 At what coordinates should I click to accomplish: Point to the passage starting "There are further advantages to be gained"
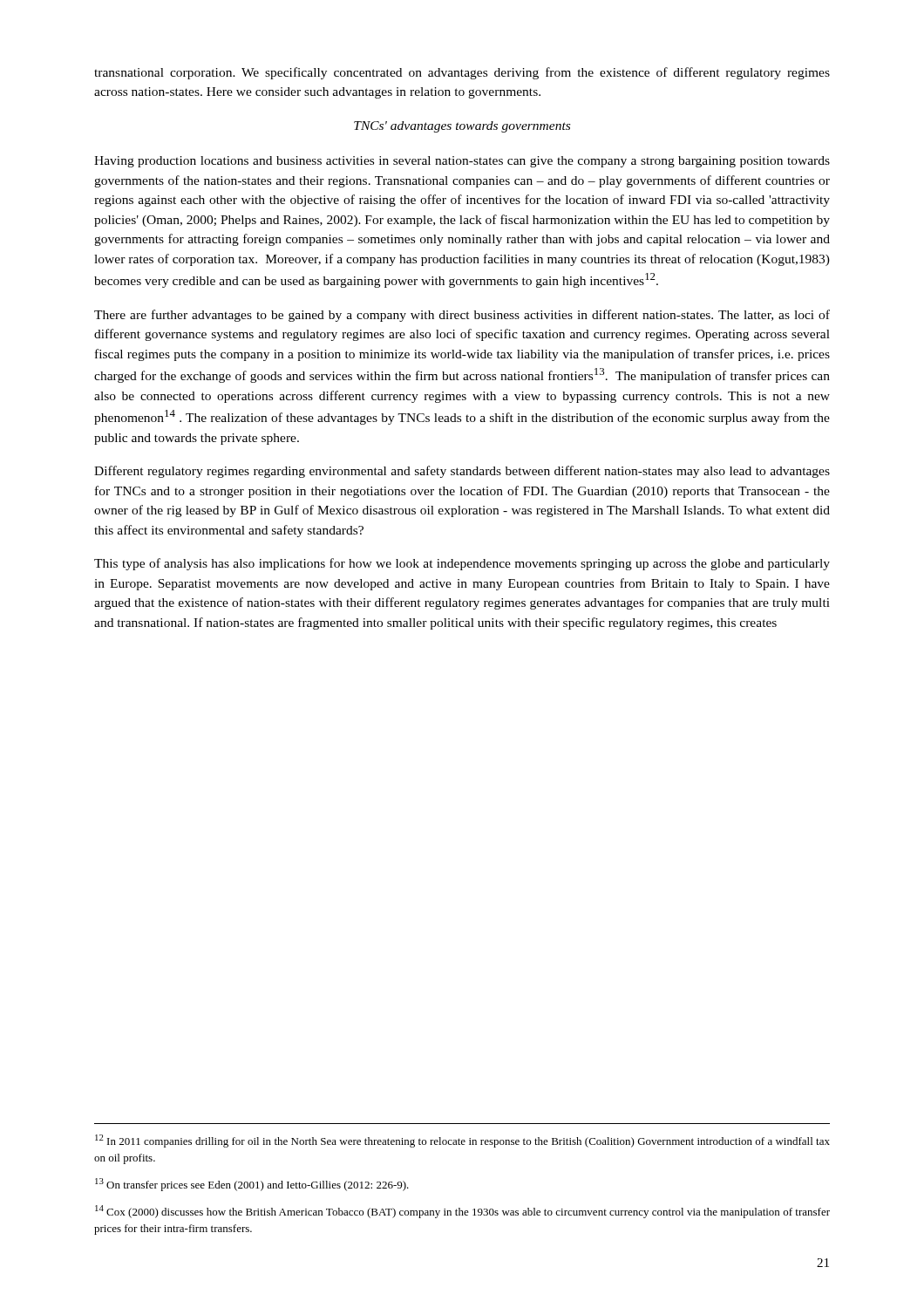(x=462, y=376)
